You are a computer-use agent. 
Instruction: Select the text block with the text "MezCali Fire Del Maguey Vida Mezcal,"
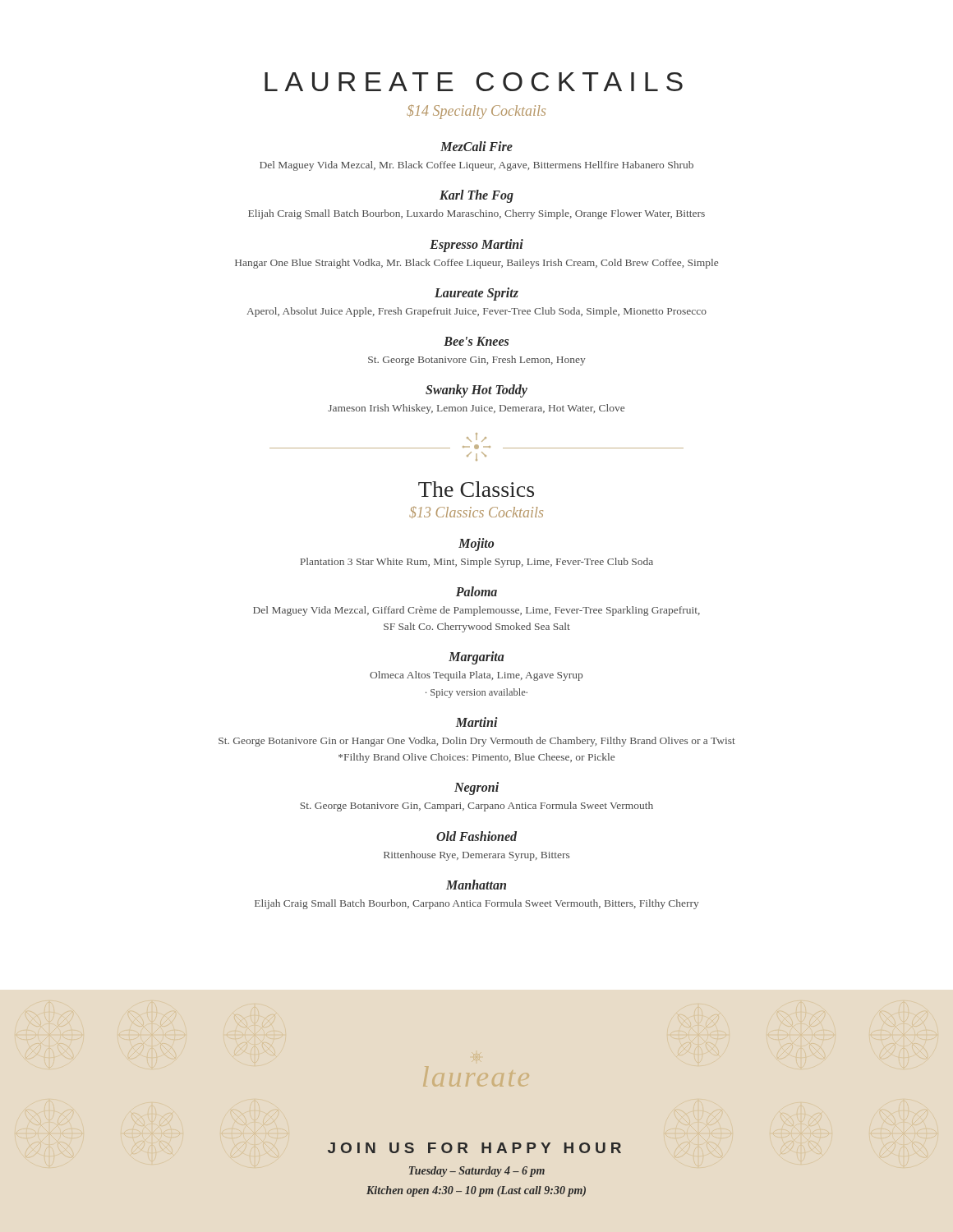476,157
